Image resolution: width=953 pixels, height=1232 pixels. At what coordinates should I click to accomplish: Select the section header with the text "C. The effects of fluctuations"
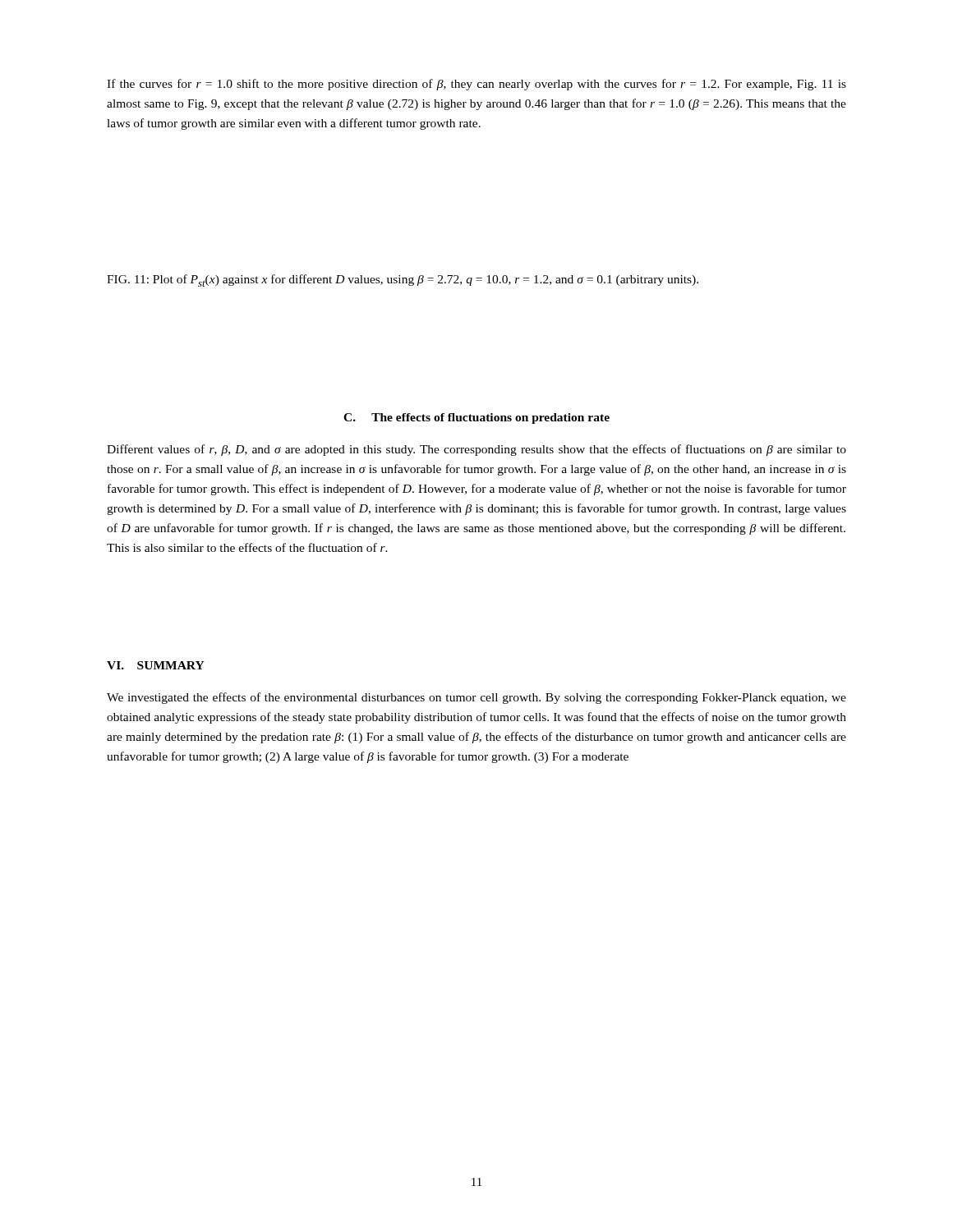tap(476, 417)
